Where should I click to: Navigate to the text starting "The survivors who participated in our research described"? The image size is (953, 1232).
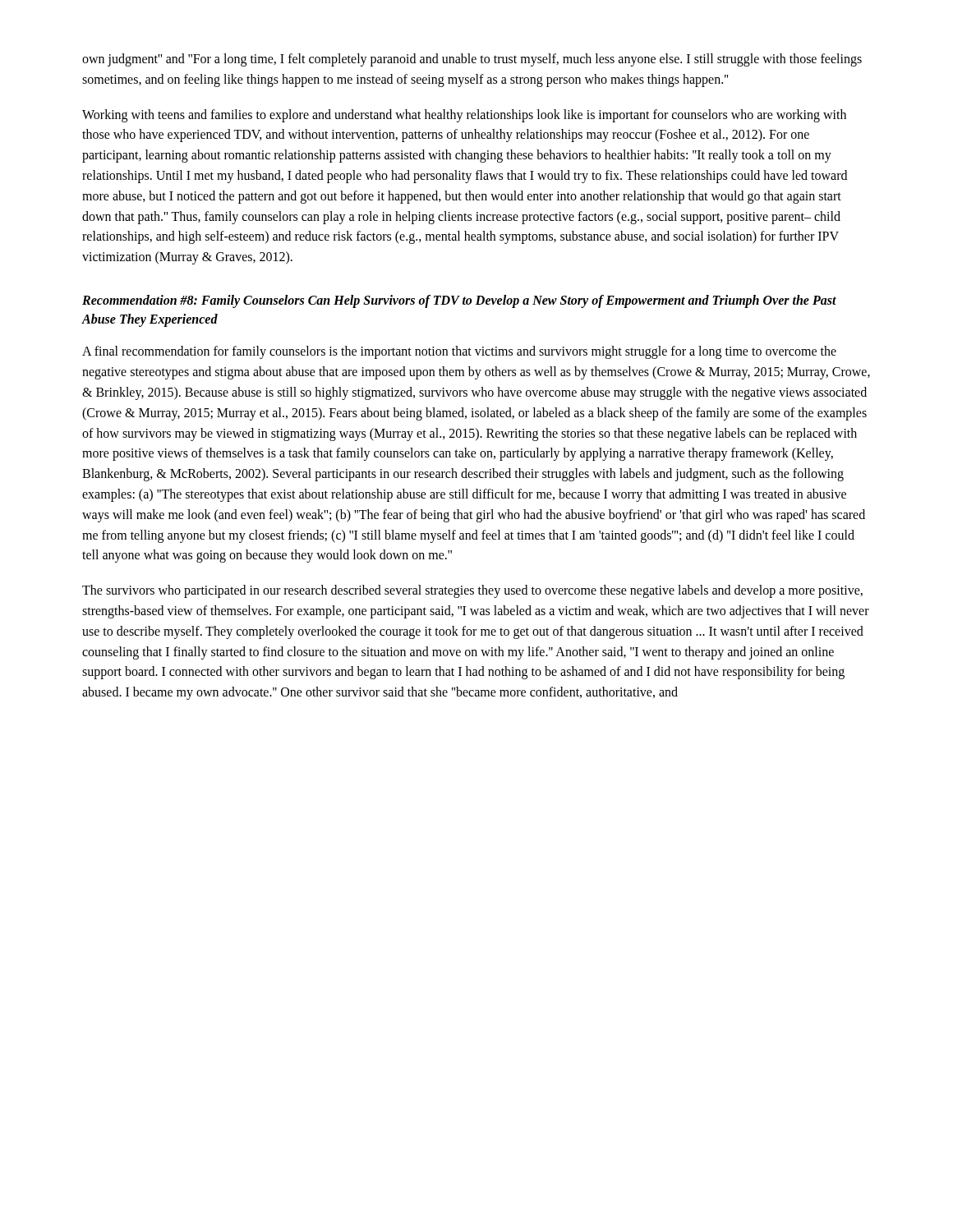[475, 641]
